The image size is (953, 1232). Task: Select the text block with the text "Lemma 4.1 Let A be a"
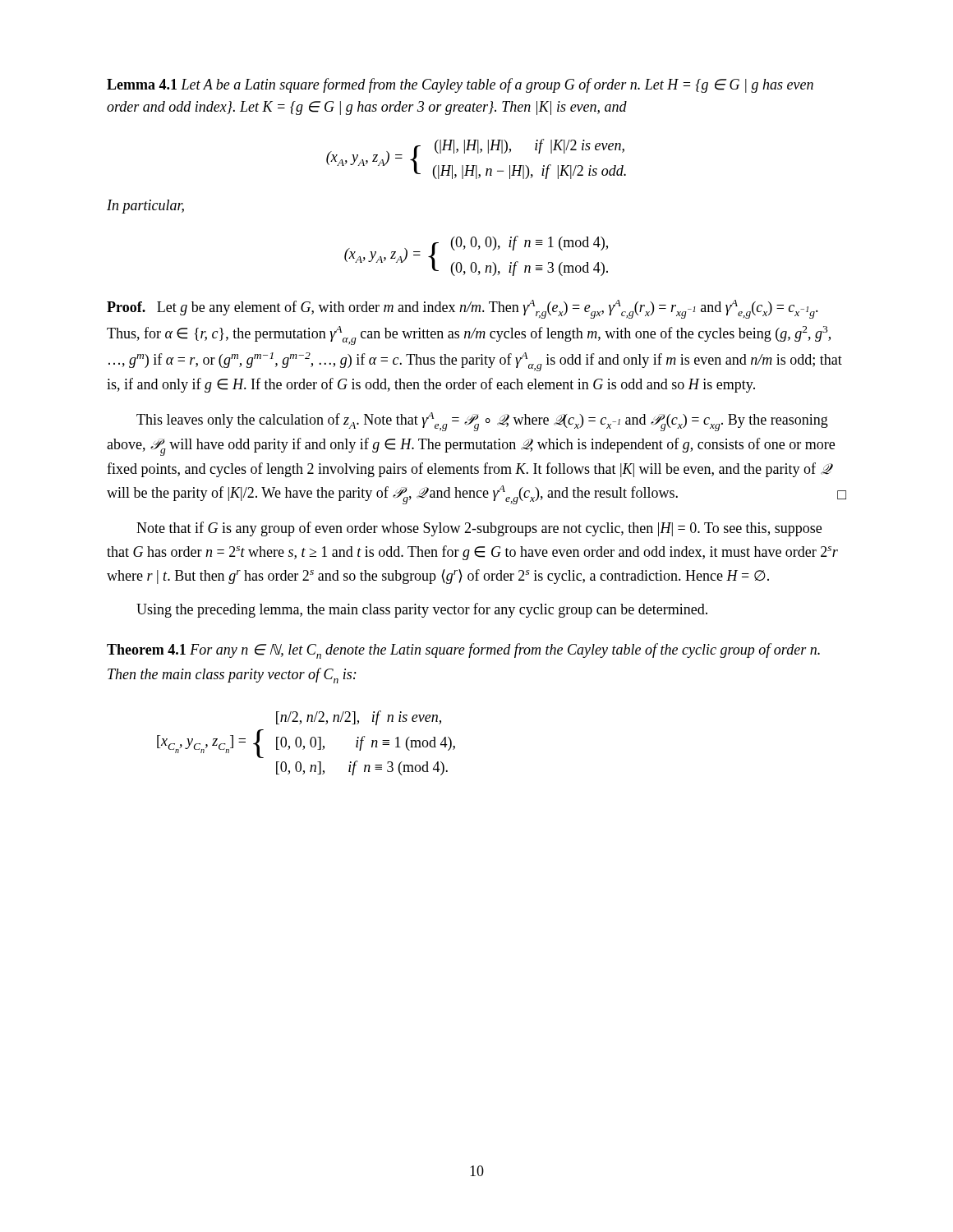[x=460, y=96]
